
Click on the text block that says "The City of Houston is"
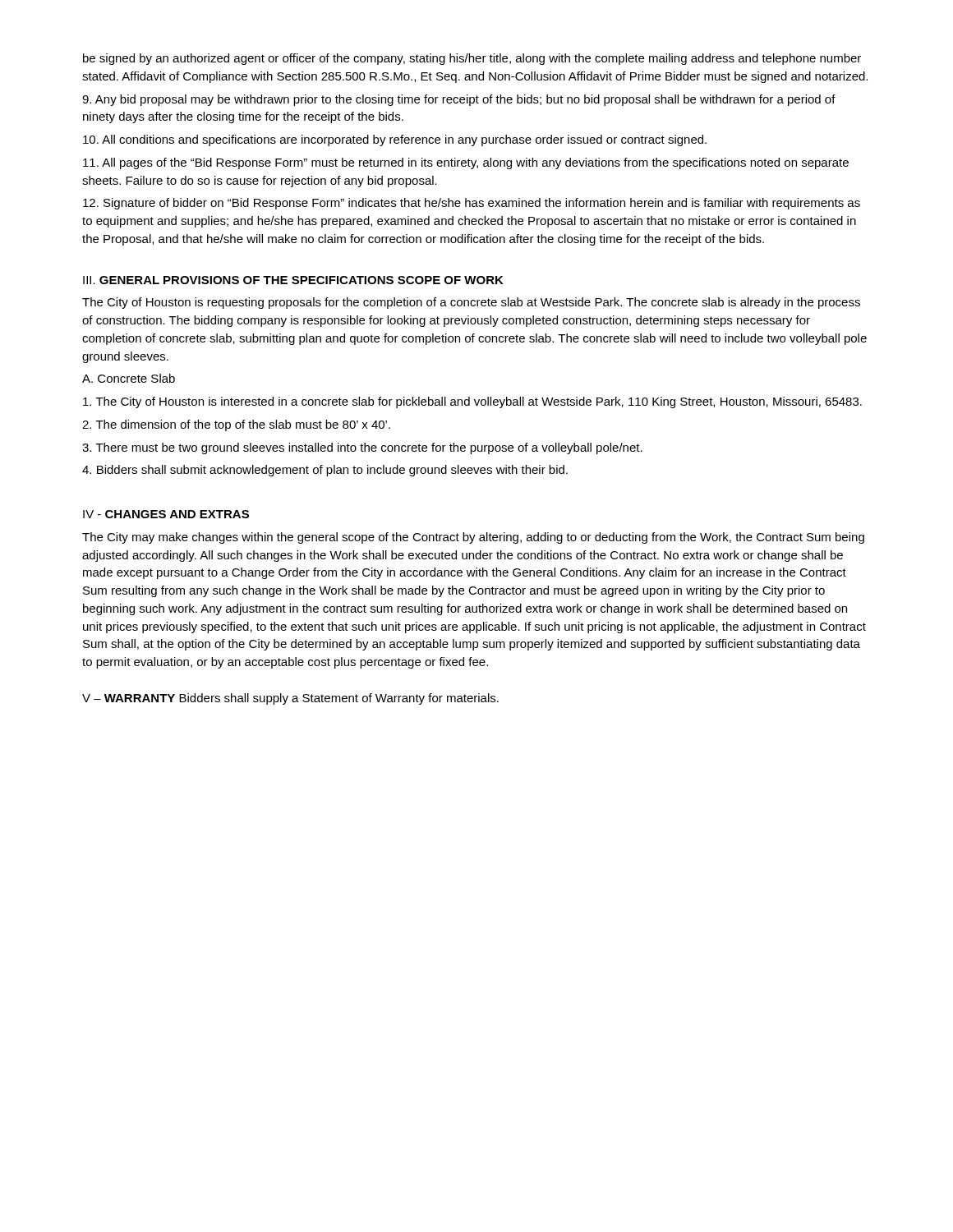pyautogui.click(x=476, y=329)
